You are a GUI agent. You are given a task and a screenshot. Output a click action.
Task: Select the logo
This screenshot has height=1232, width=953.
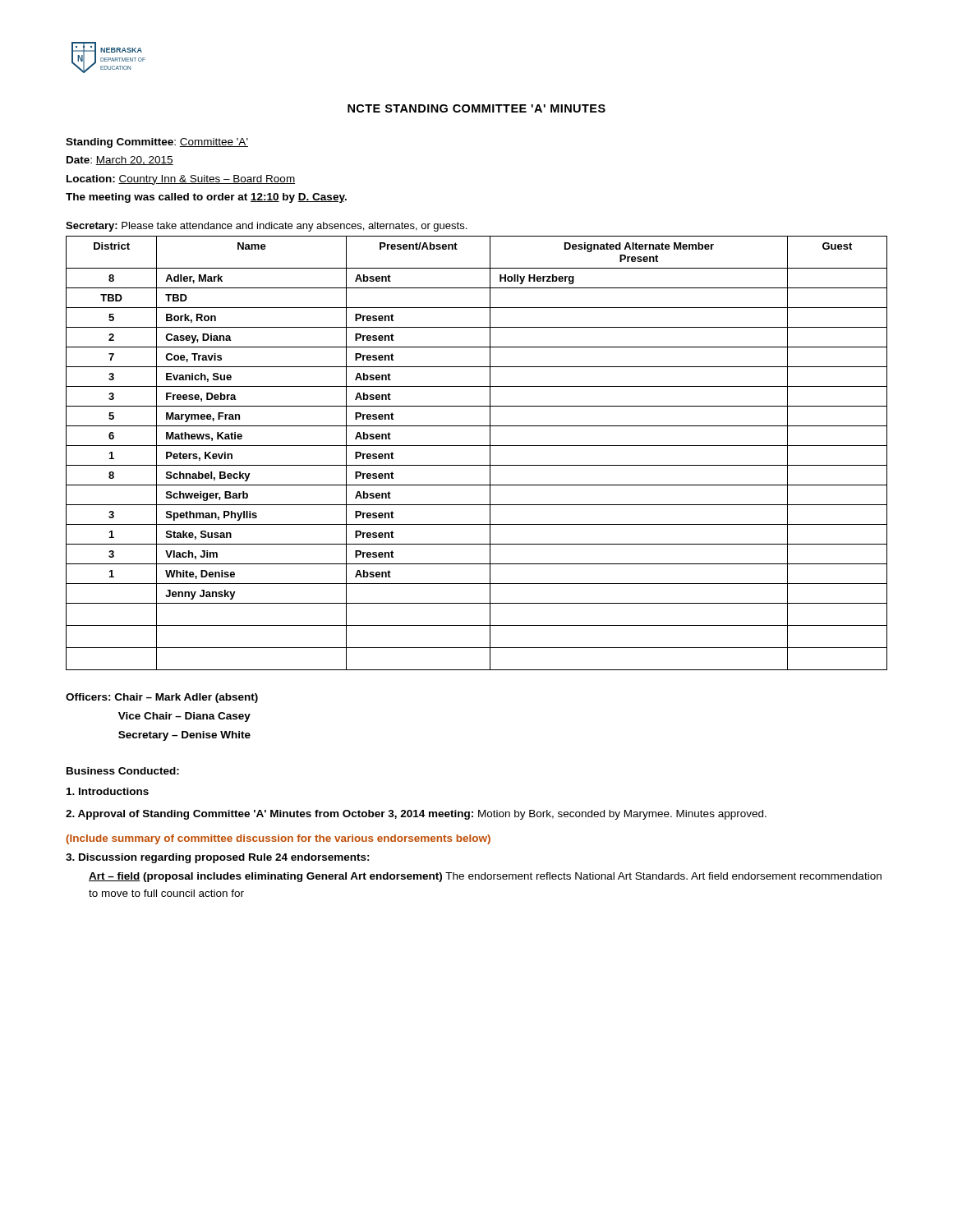point(476,63)
